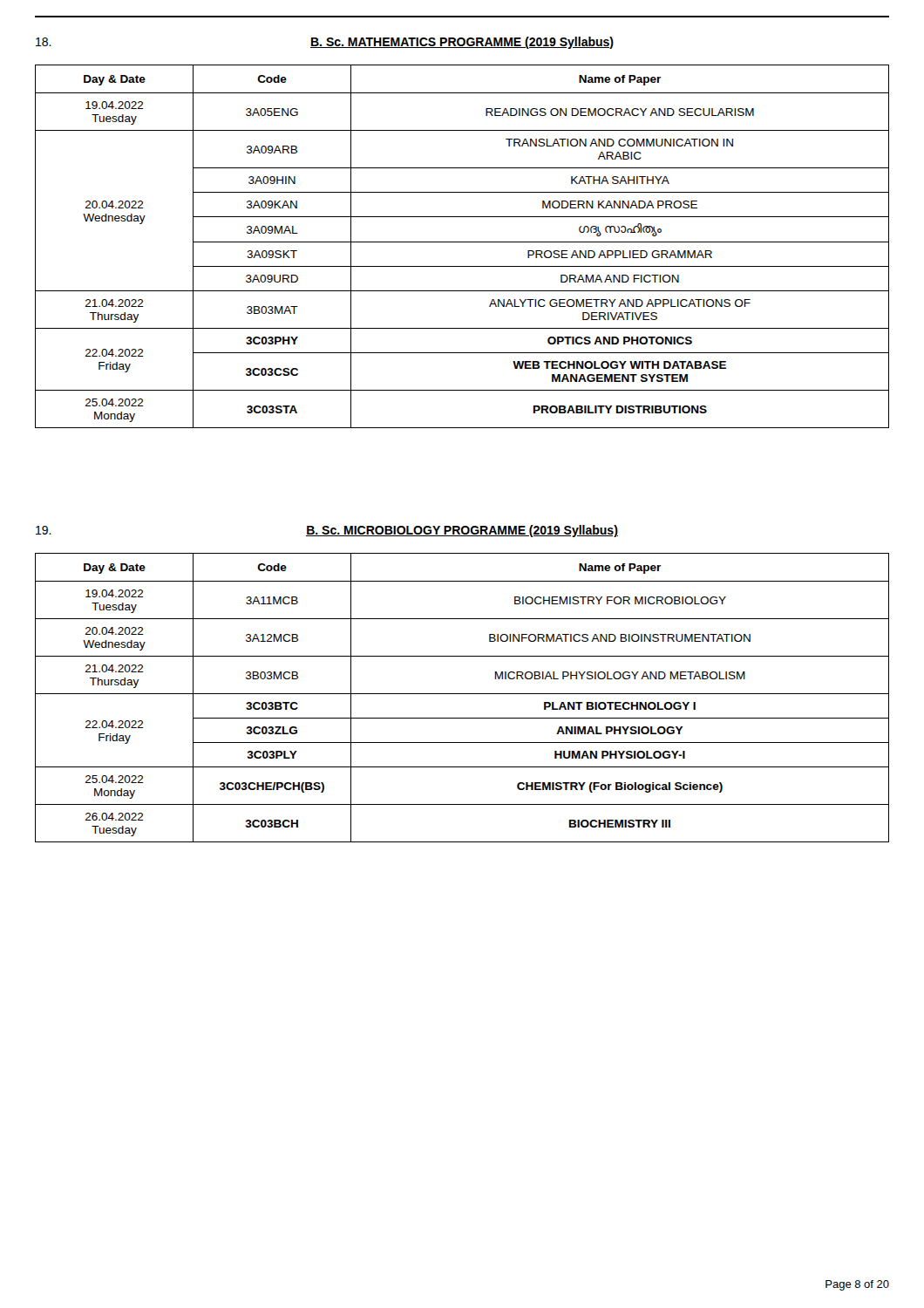The image size is (924, 1308).
Task: Locate the section header that opens with "19. B. Sc. MICROBIOLOGY PROGRAMME"
Action: pyautogui.click(x=462, y=530)
